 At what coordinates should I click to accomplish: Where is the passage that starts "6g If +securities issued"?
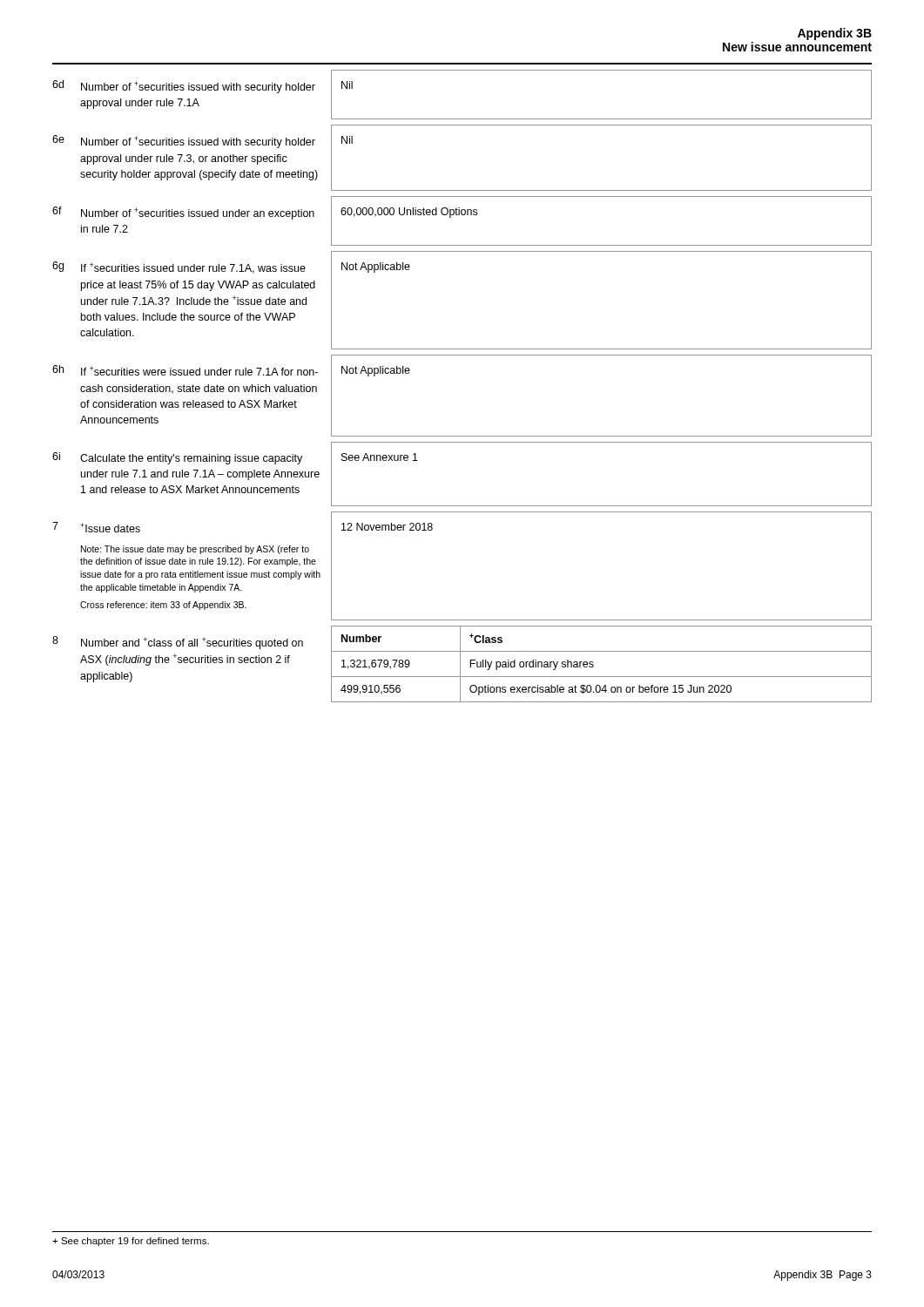(x=462, y=300)
